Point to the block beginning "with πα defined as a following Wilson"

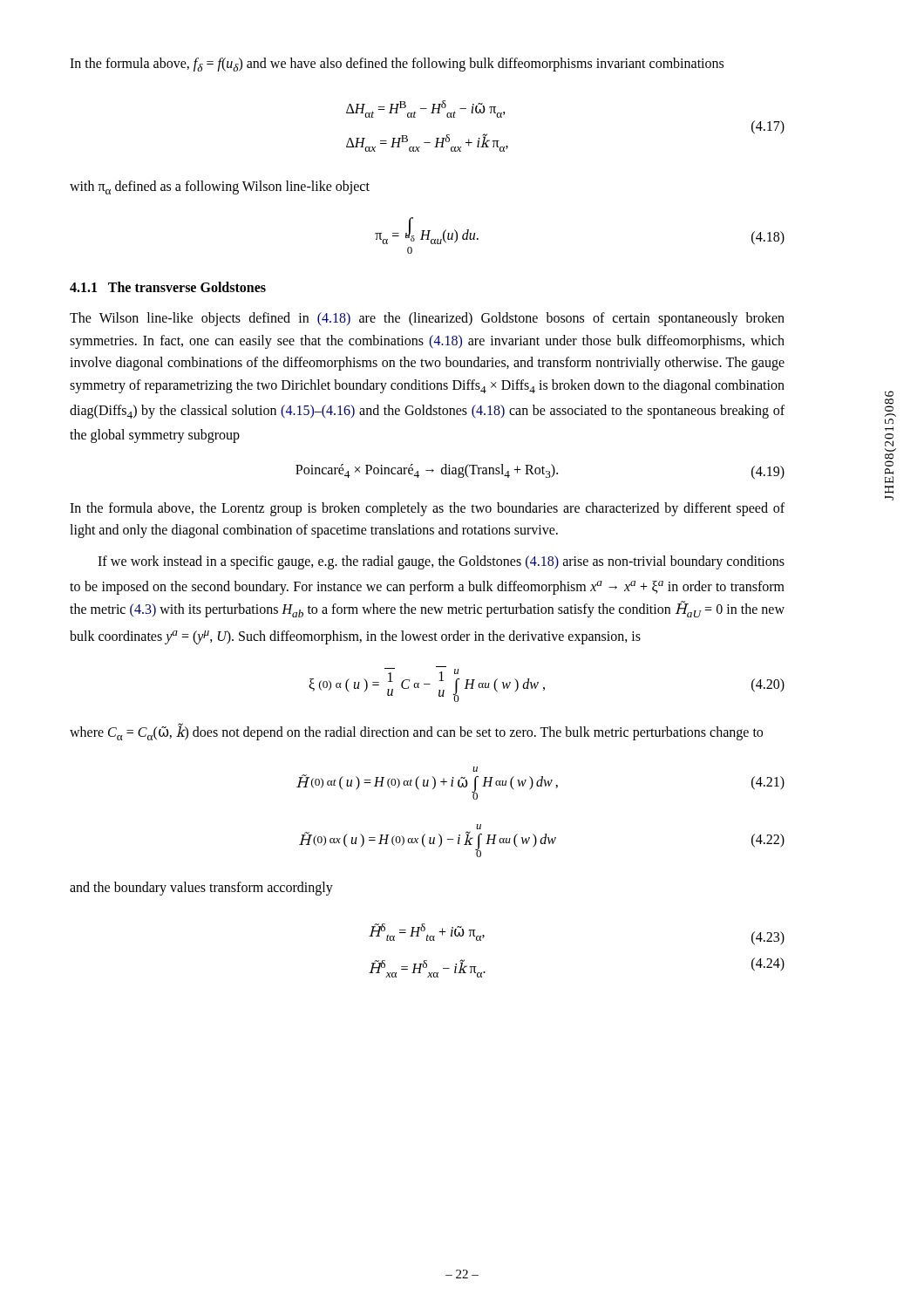(x=220, y=187)
